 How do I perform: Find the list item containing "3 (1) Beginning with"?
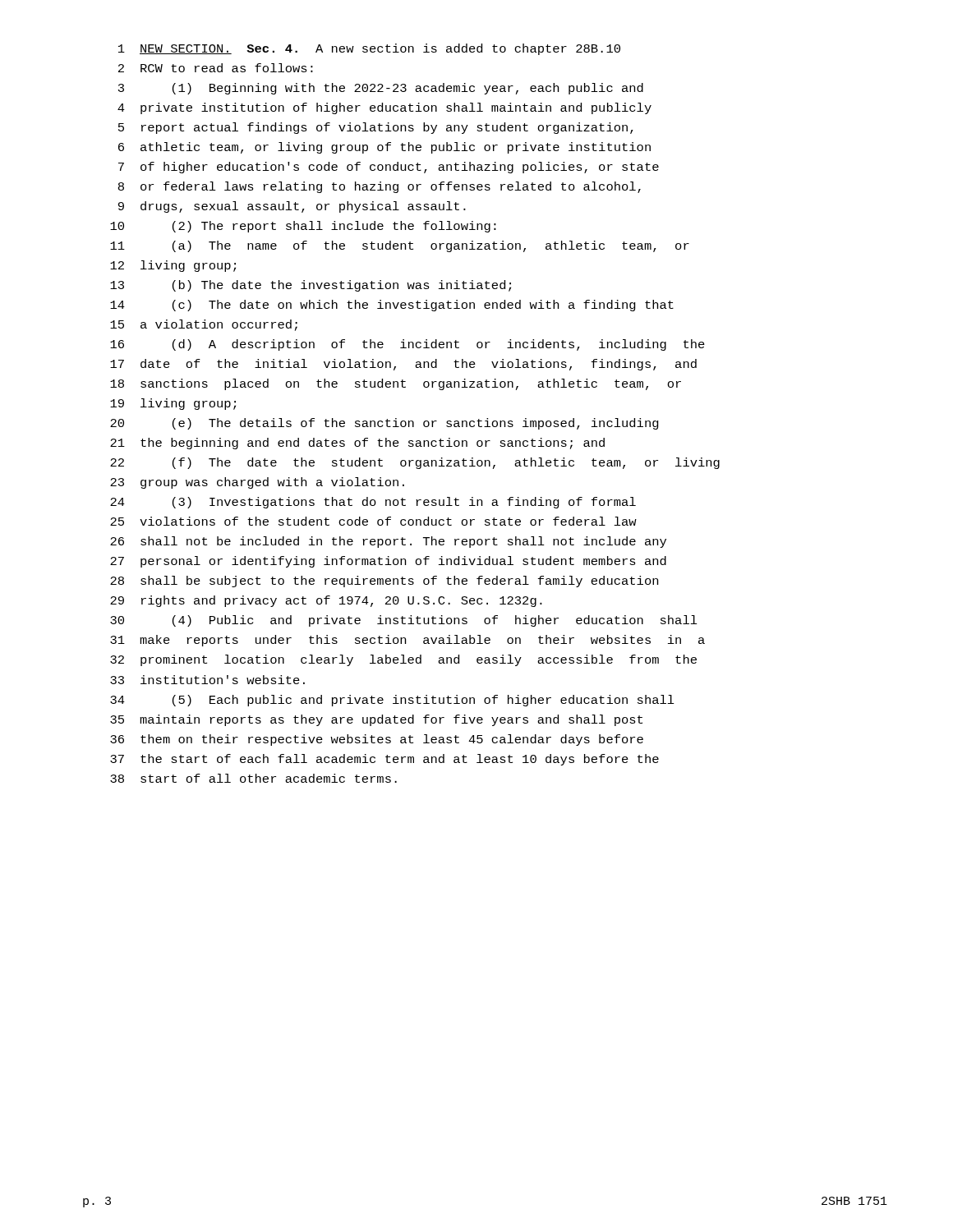tap(485, 89)
